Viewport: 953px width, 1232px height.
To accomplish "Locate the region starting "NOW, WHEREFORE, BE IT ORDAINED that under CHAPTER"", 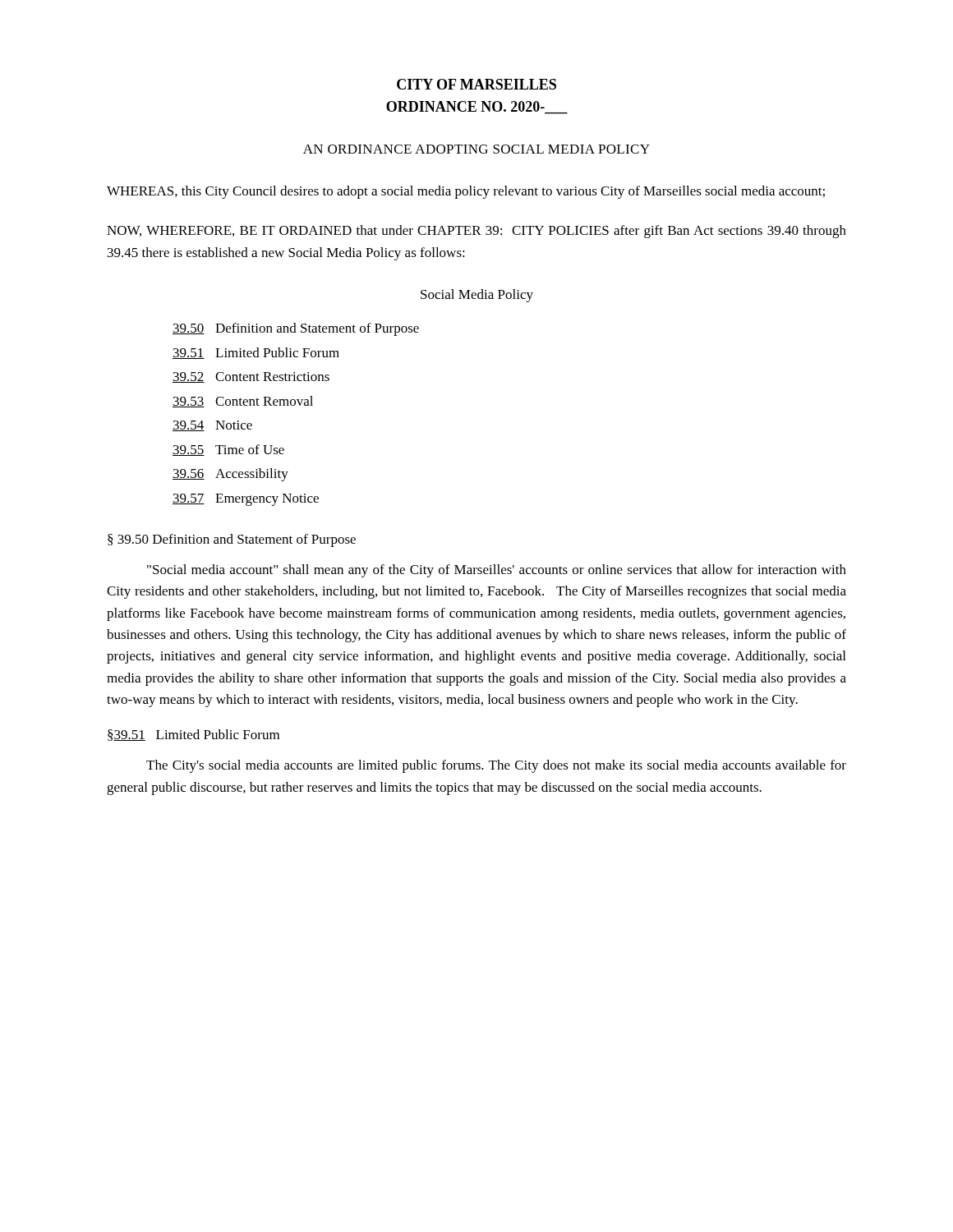I will click(476, 241).
